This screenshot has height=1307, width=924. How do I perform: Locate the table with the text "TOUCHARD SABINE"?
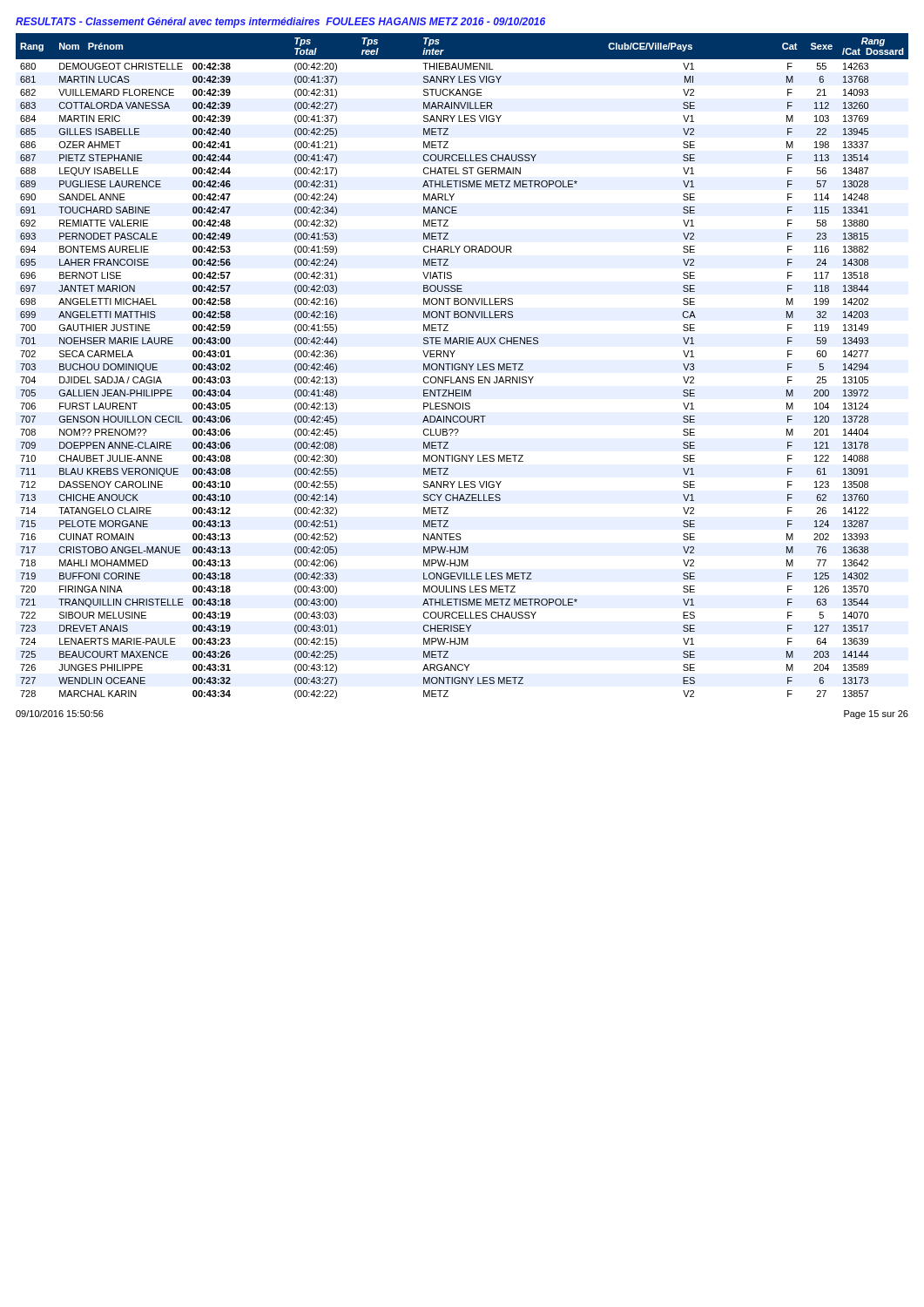(x=462, y=366)
